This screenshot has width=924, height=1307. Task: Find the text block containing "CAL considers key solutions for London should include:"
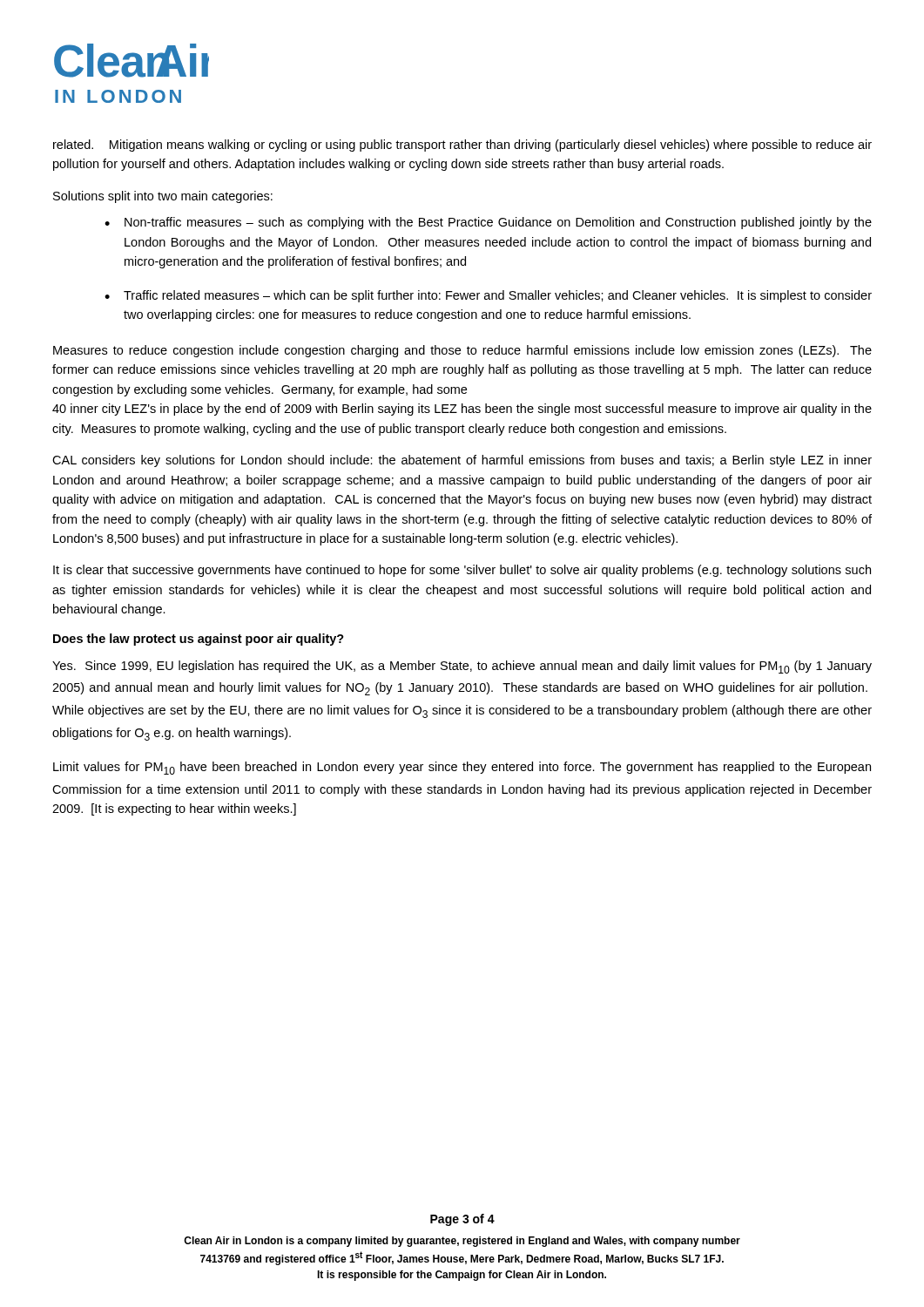(462, 499)
